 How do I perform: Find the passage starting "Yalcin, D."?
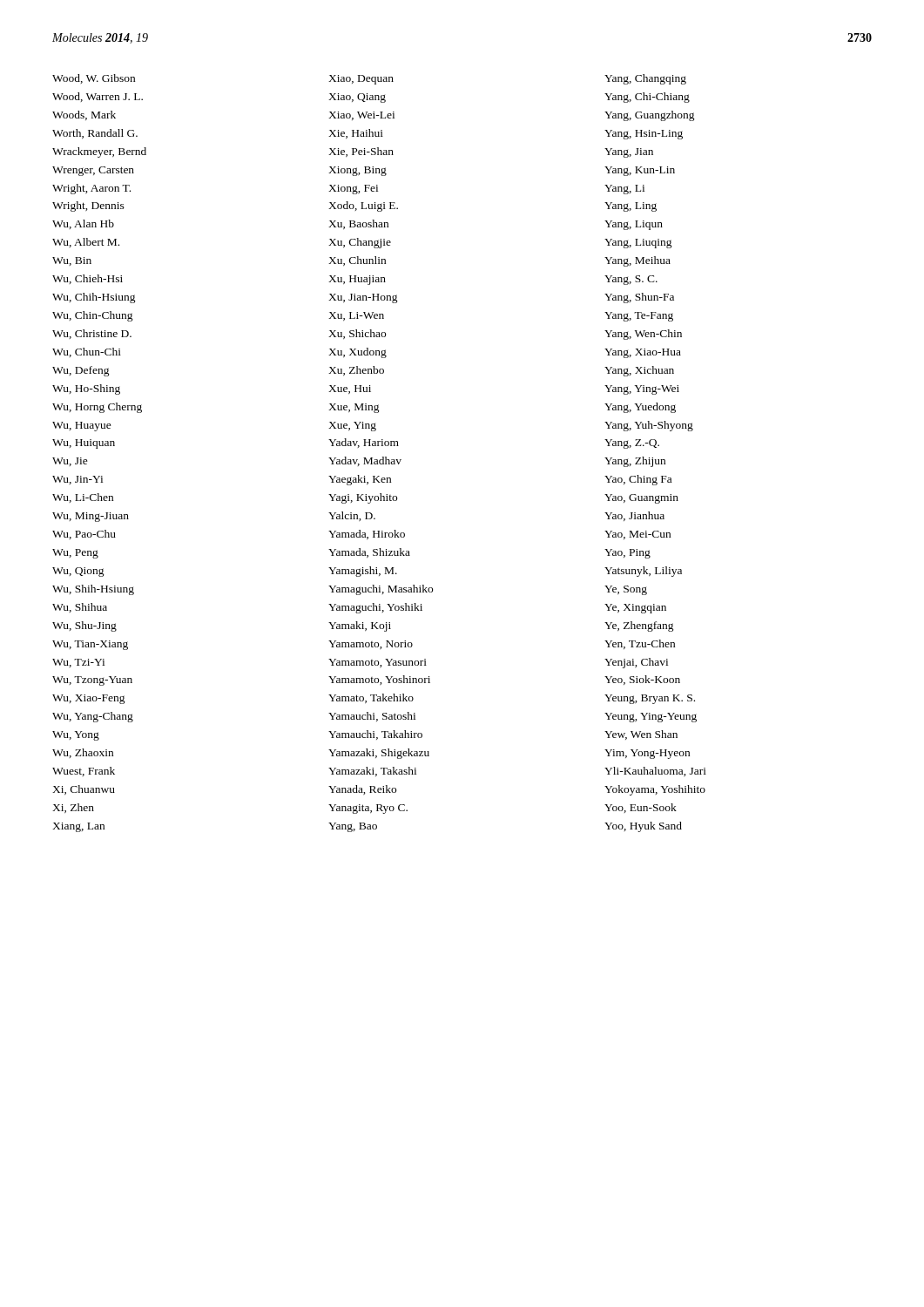coord(352,515)
